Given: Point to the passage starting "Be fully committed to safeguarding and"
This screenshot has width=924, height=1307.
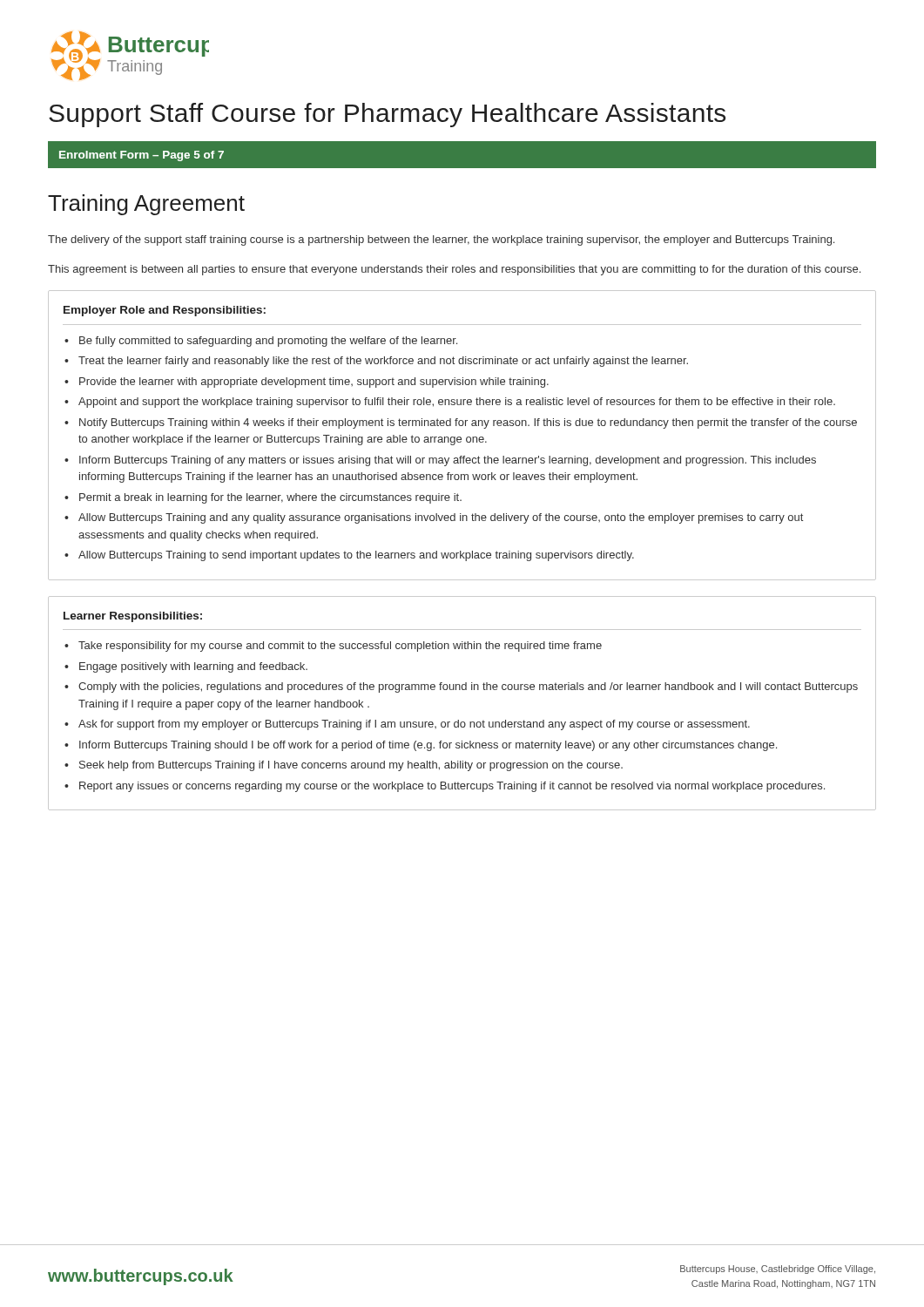Looking at the screenshot, I should [x=268, y=340].
